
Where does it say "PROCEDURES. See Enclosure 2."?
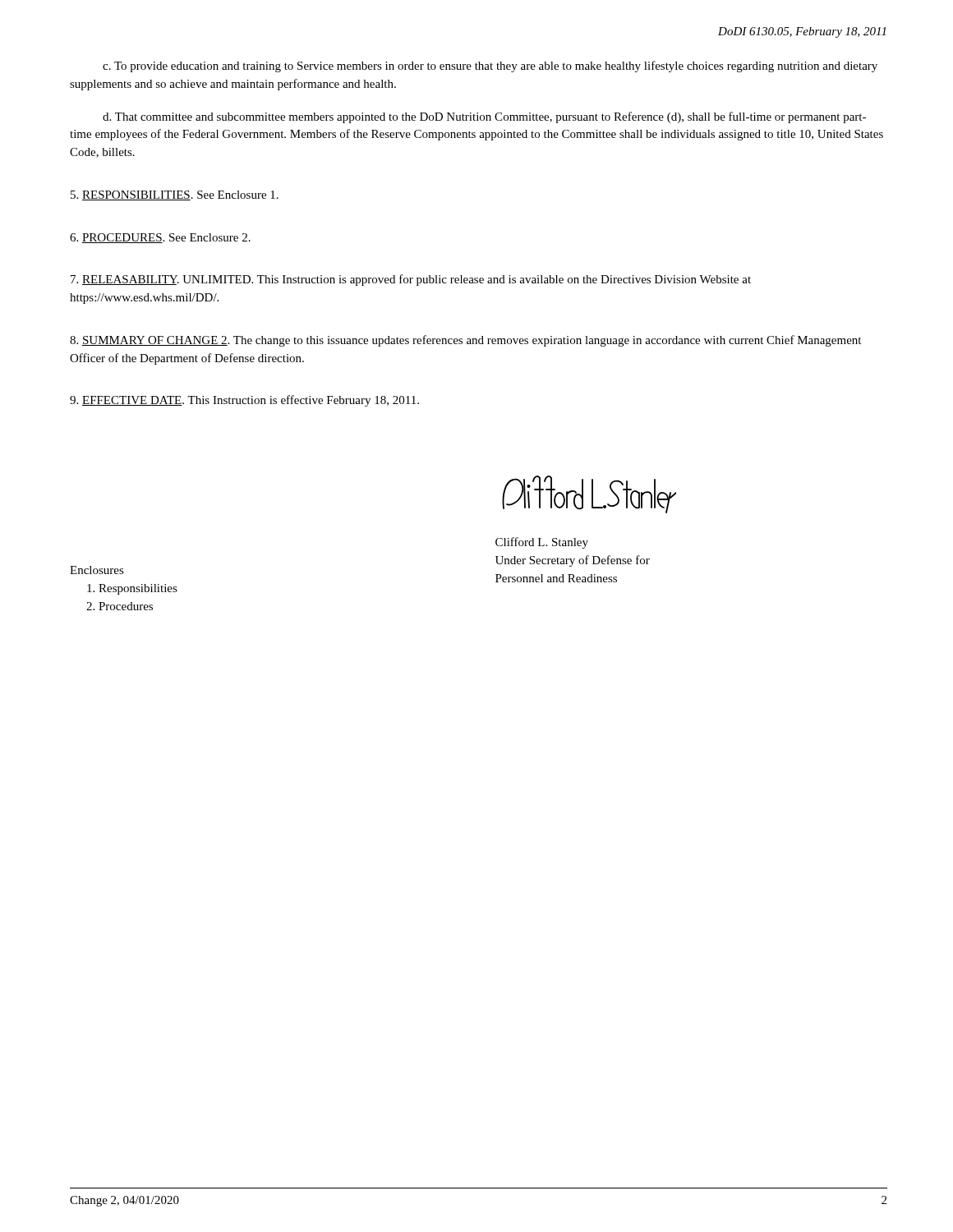(160, 238)
